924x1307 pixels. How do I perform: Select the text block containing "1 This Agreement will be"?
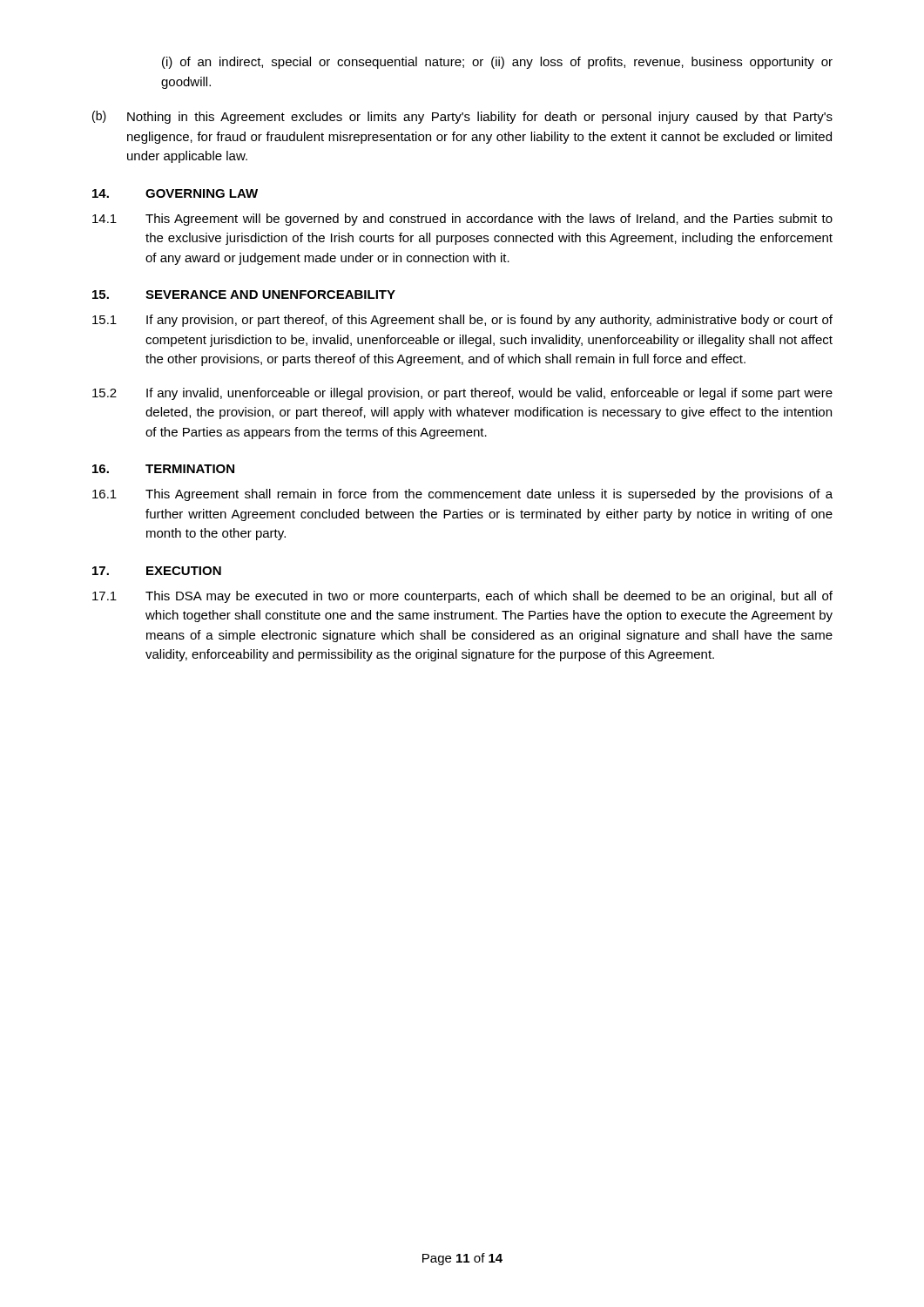pos(462,238)
